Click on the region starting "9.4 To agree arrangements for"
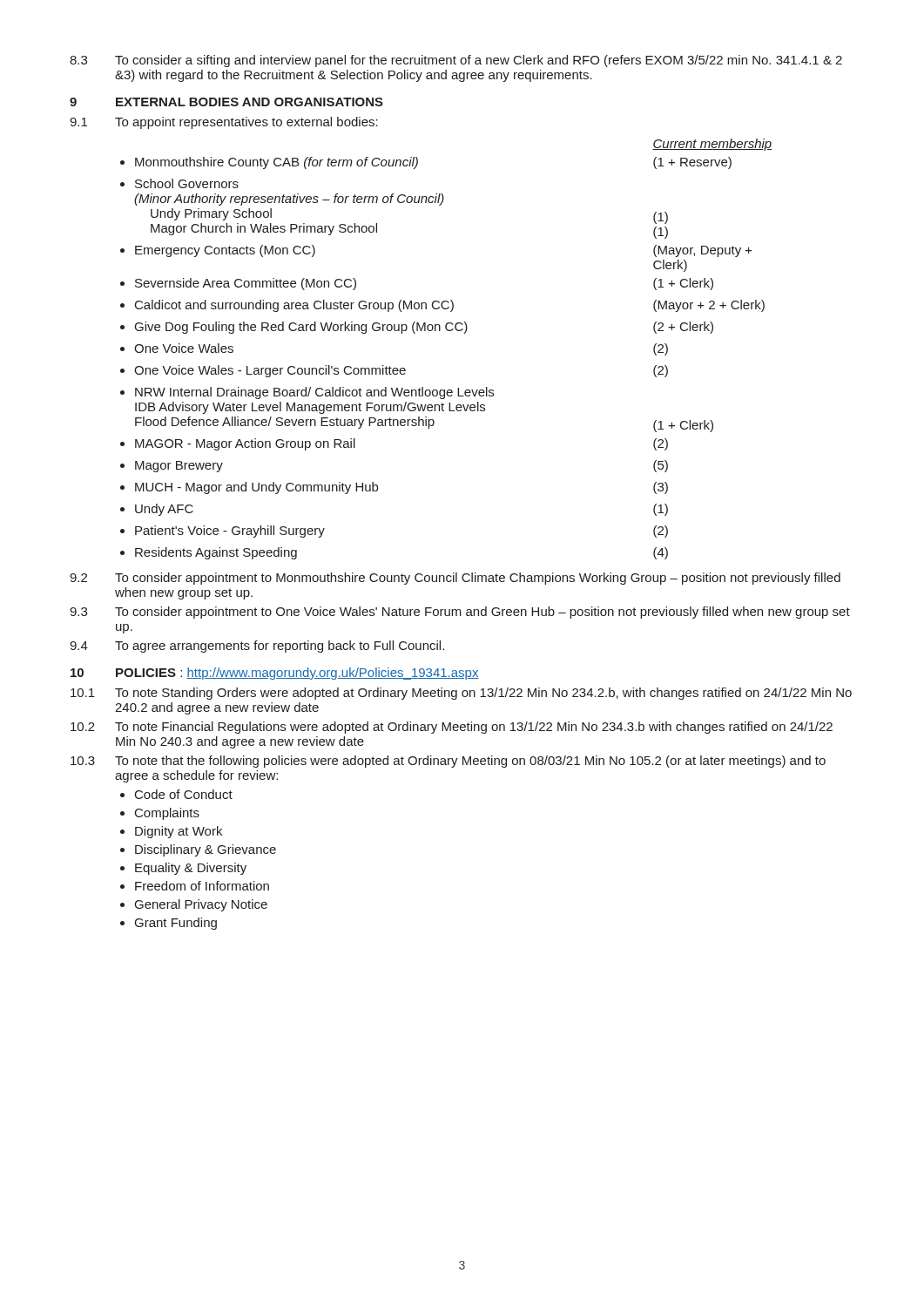 pyautogui.click(x=258, y=645)
